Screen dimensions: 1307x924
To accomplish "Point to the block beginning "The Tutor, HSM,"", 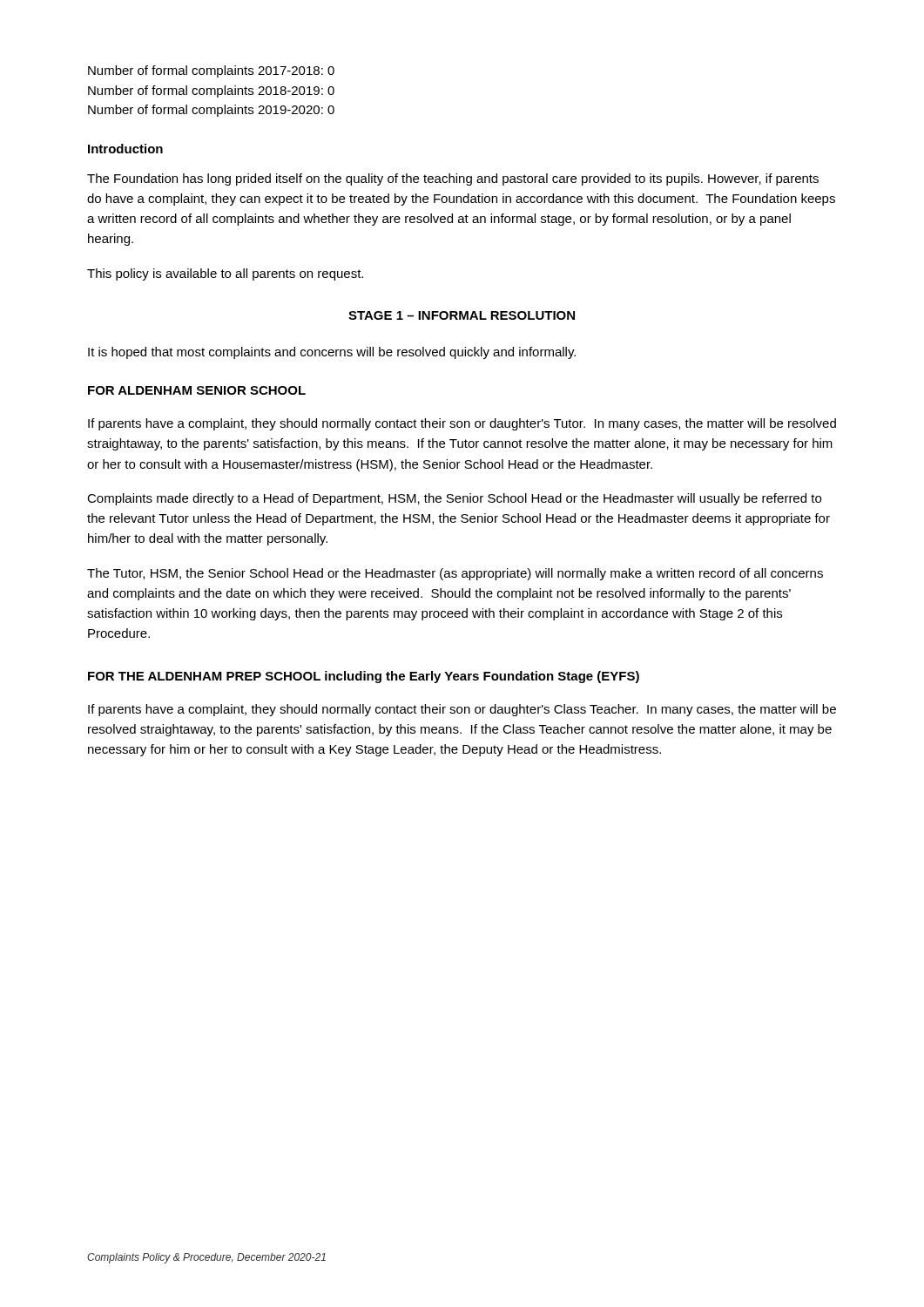I will [x=455, y=603].
